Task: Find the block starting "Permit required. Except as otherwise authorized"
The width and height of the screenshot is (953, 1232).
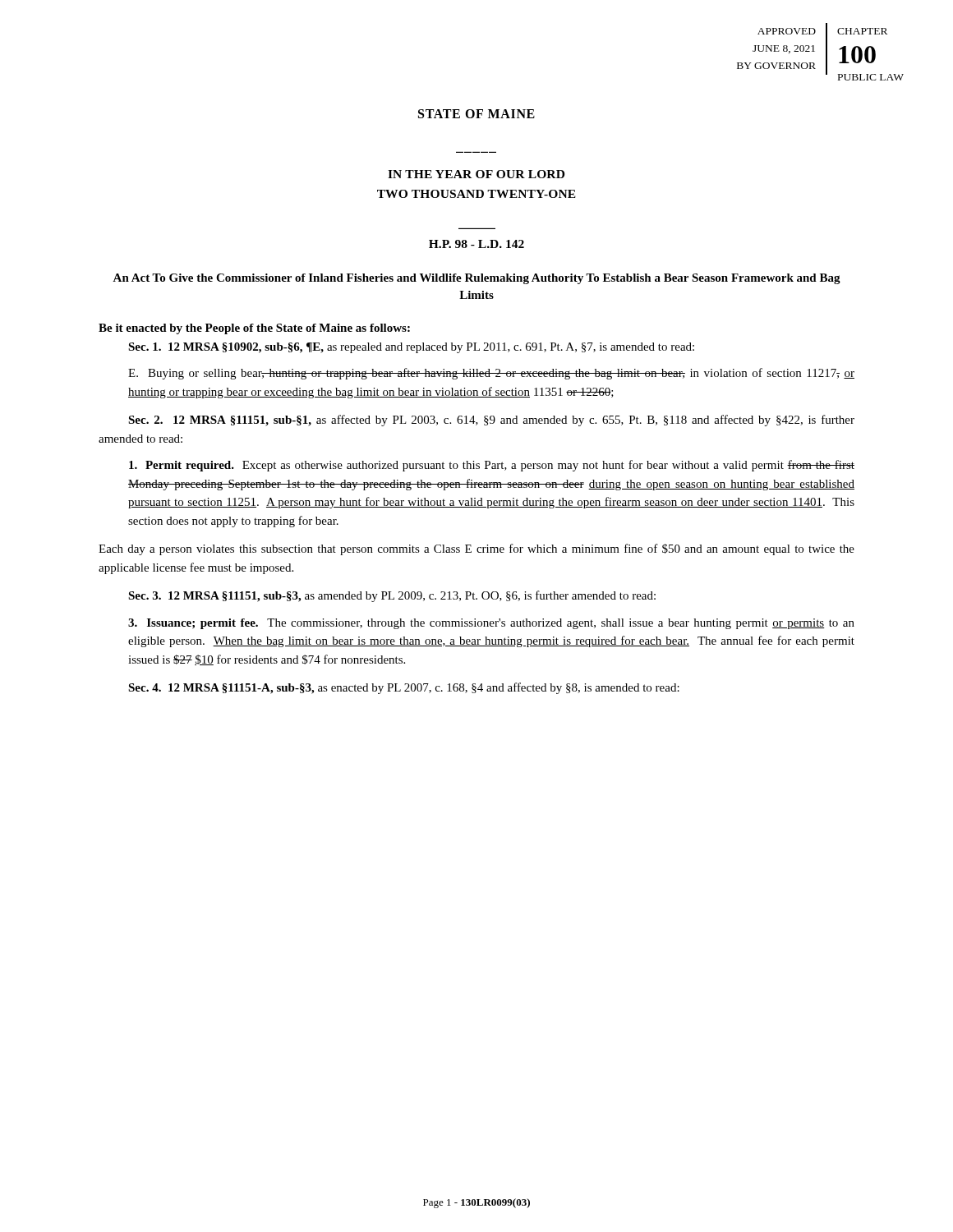Action: click(491, 493)
